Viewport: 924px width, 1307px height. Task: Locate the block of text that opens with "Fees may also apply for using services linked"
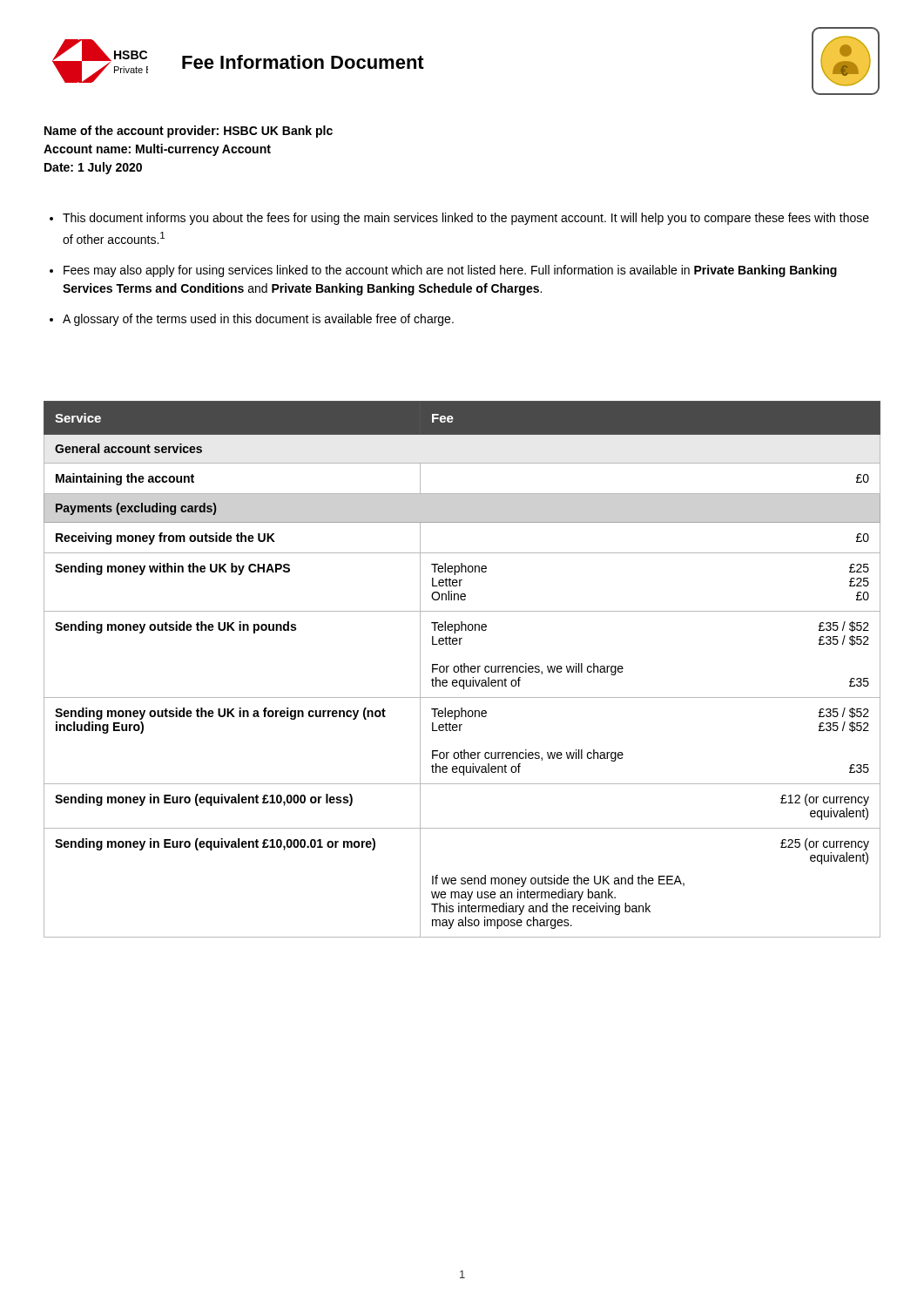[x=450, y=279]
